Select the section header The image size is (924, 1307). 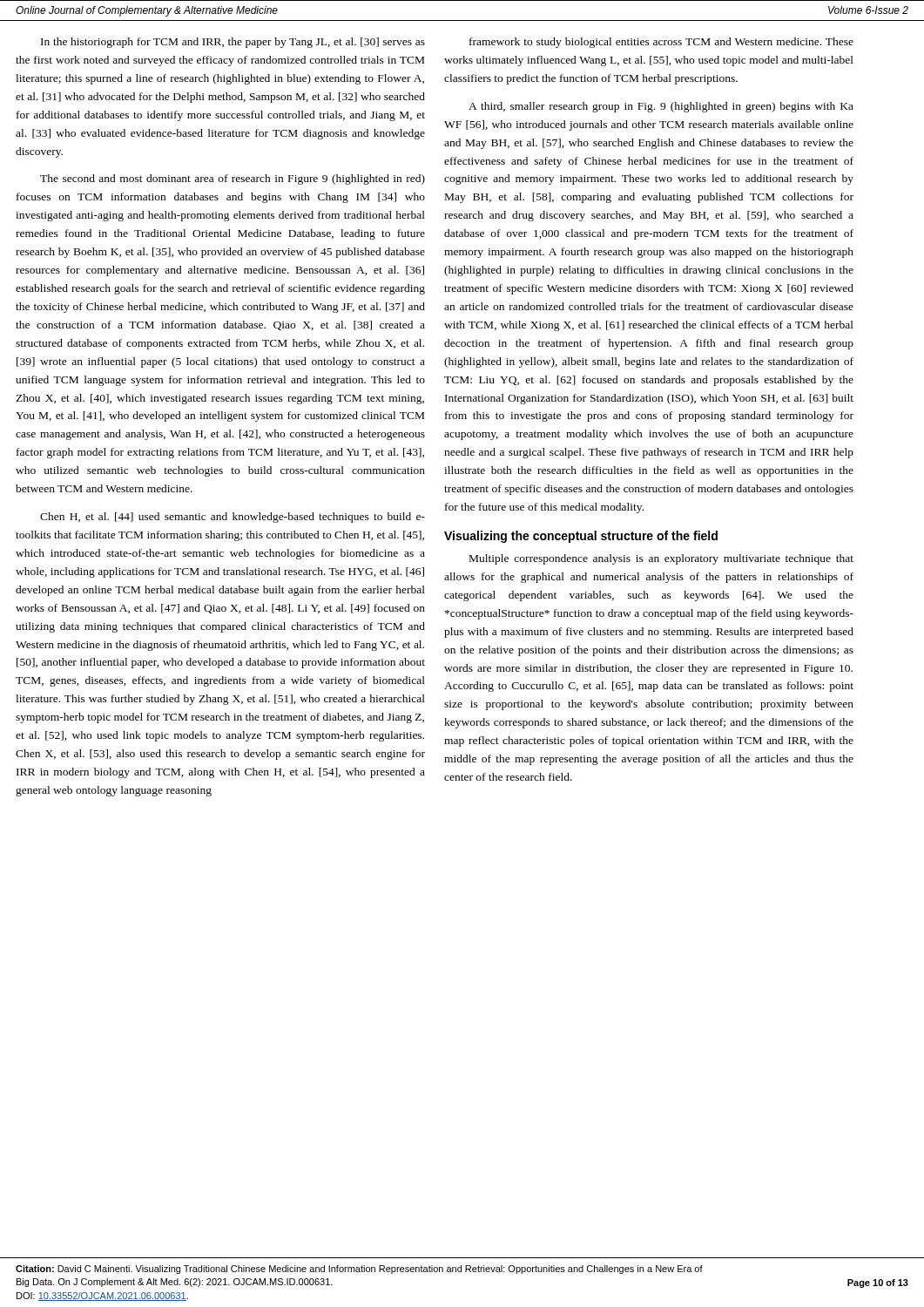(x=581, y=536)
